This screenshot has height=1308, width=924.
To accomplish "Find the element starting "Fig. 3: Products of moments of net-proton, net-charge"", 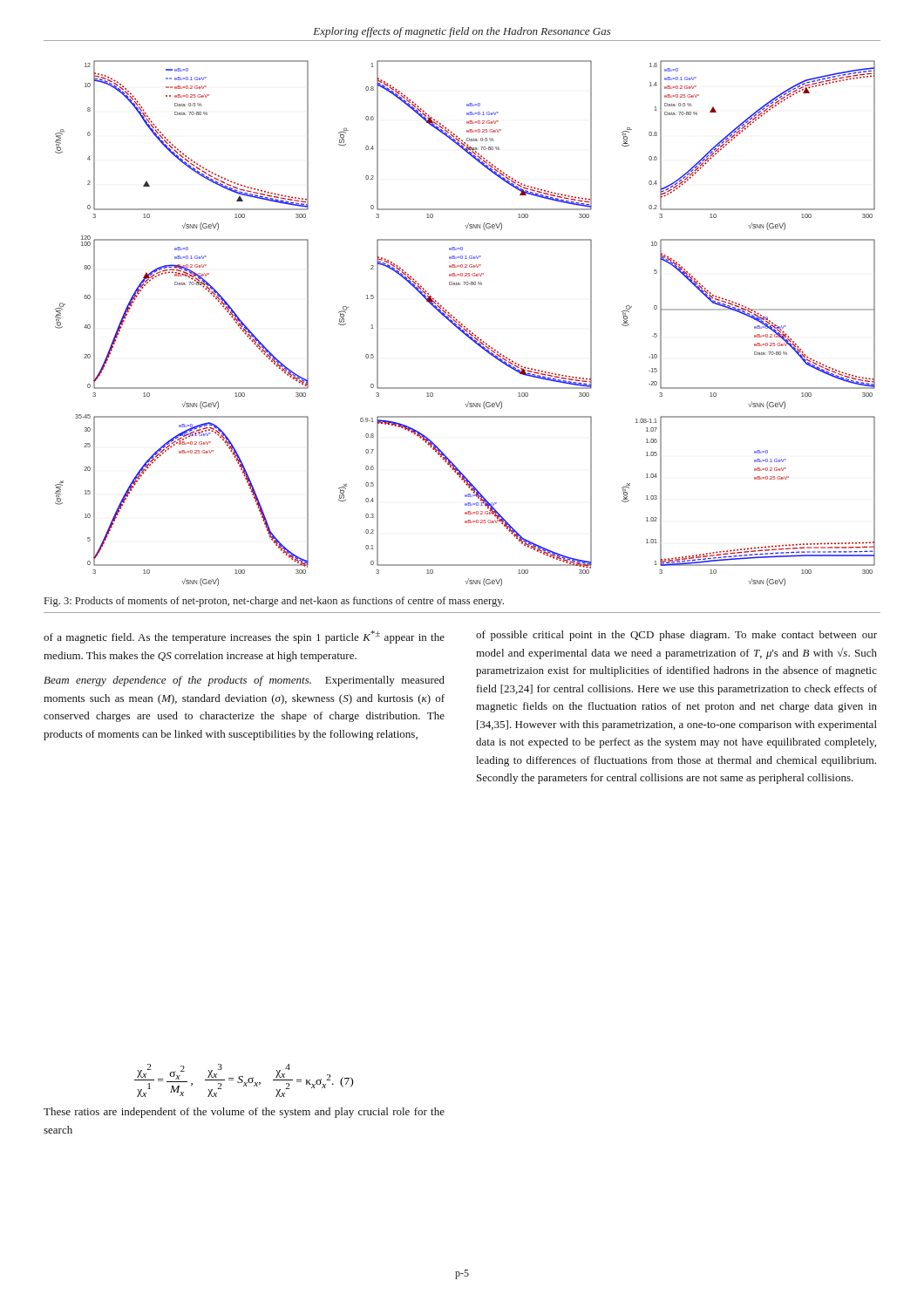I will point(274,601).
